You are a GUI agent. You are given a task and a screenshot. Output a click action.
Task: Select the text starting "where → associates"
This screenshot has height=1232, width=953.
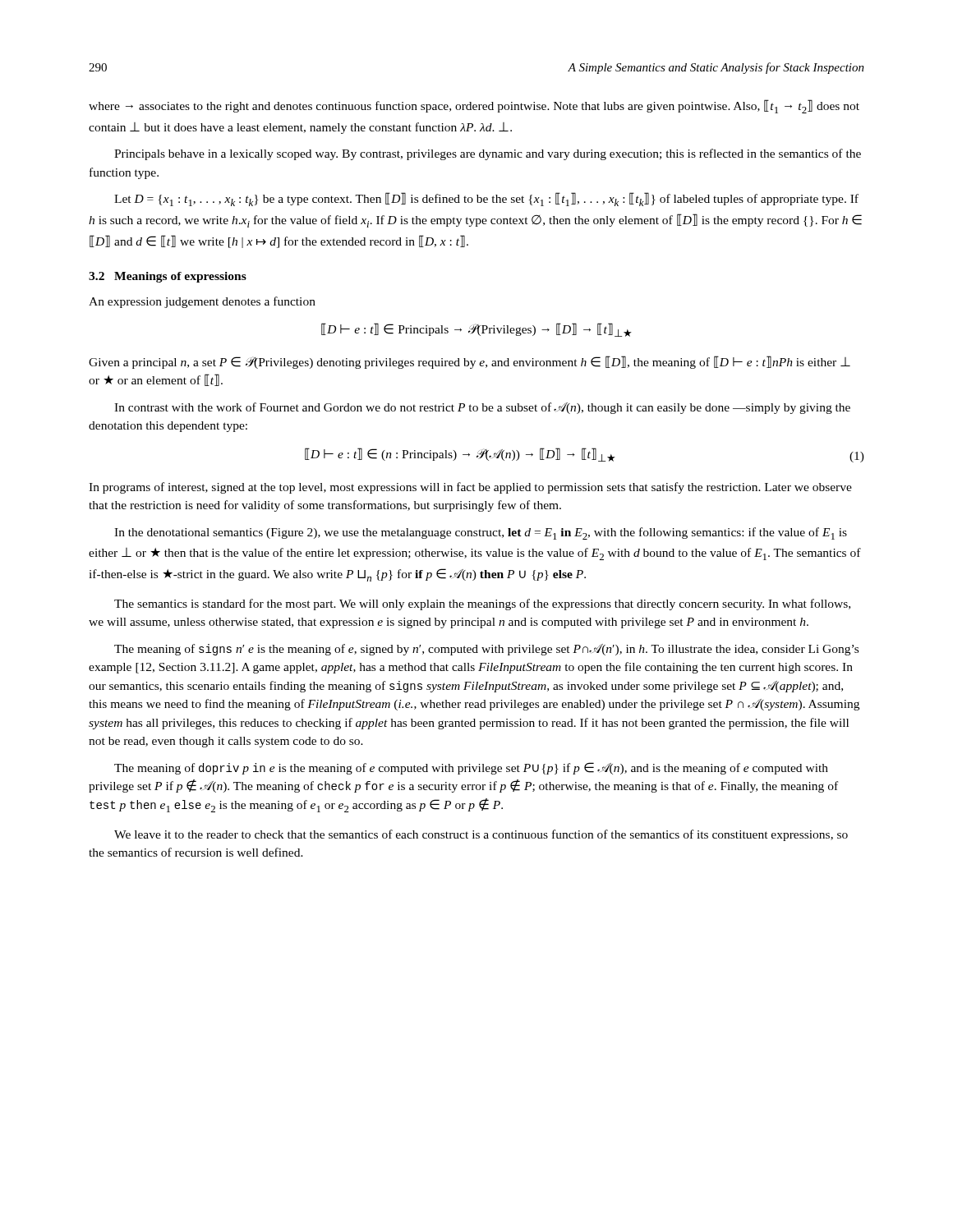476,117
